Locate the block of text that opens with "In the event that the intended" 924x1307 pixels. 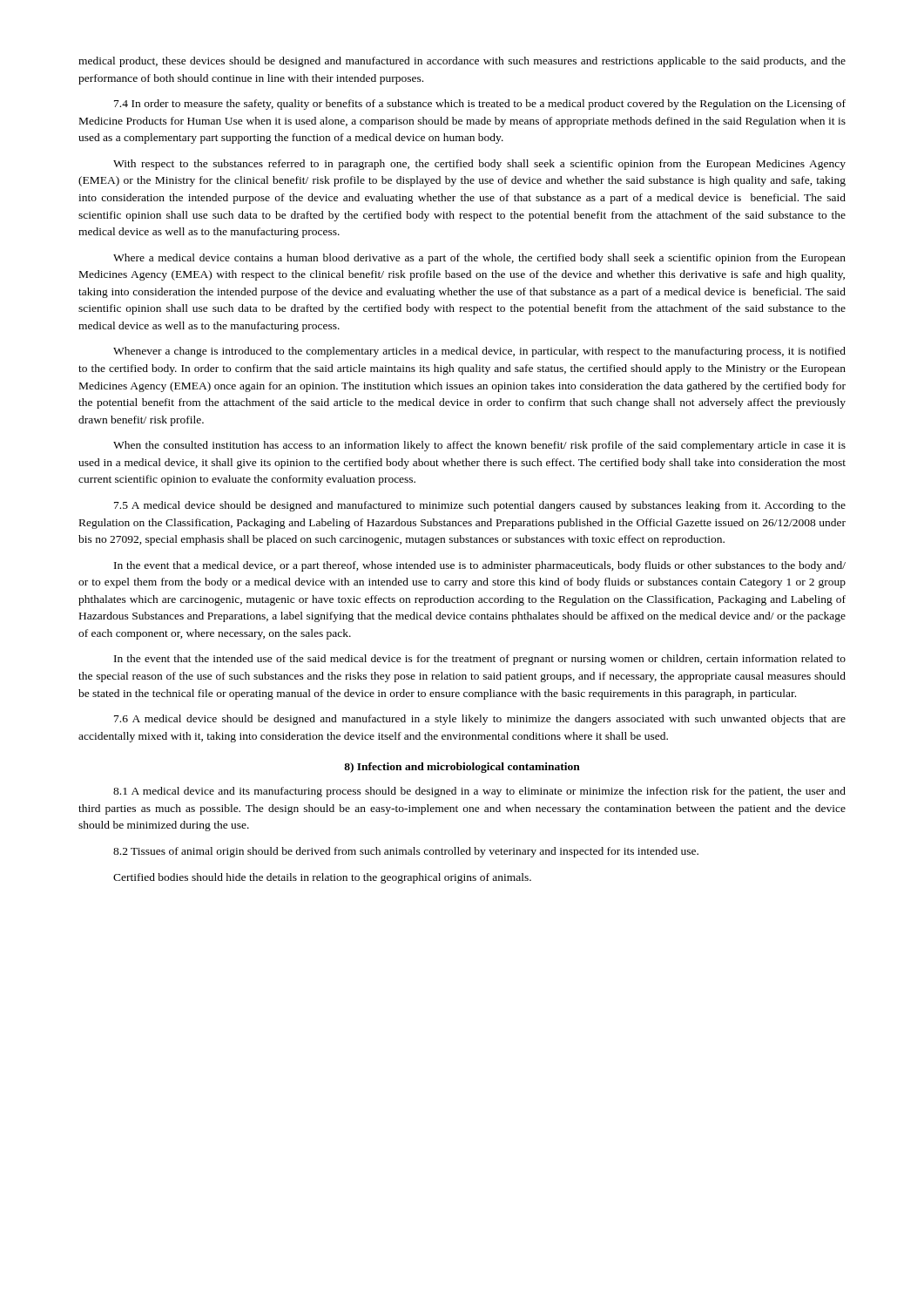click(x=462, y=676)
